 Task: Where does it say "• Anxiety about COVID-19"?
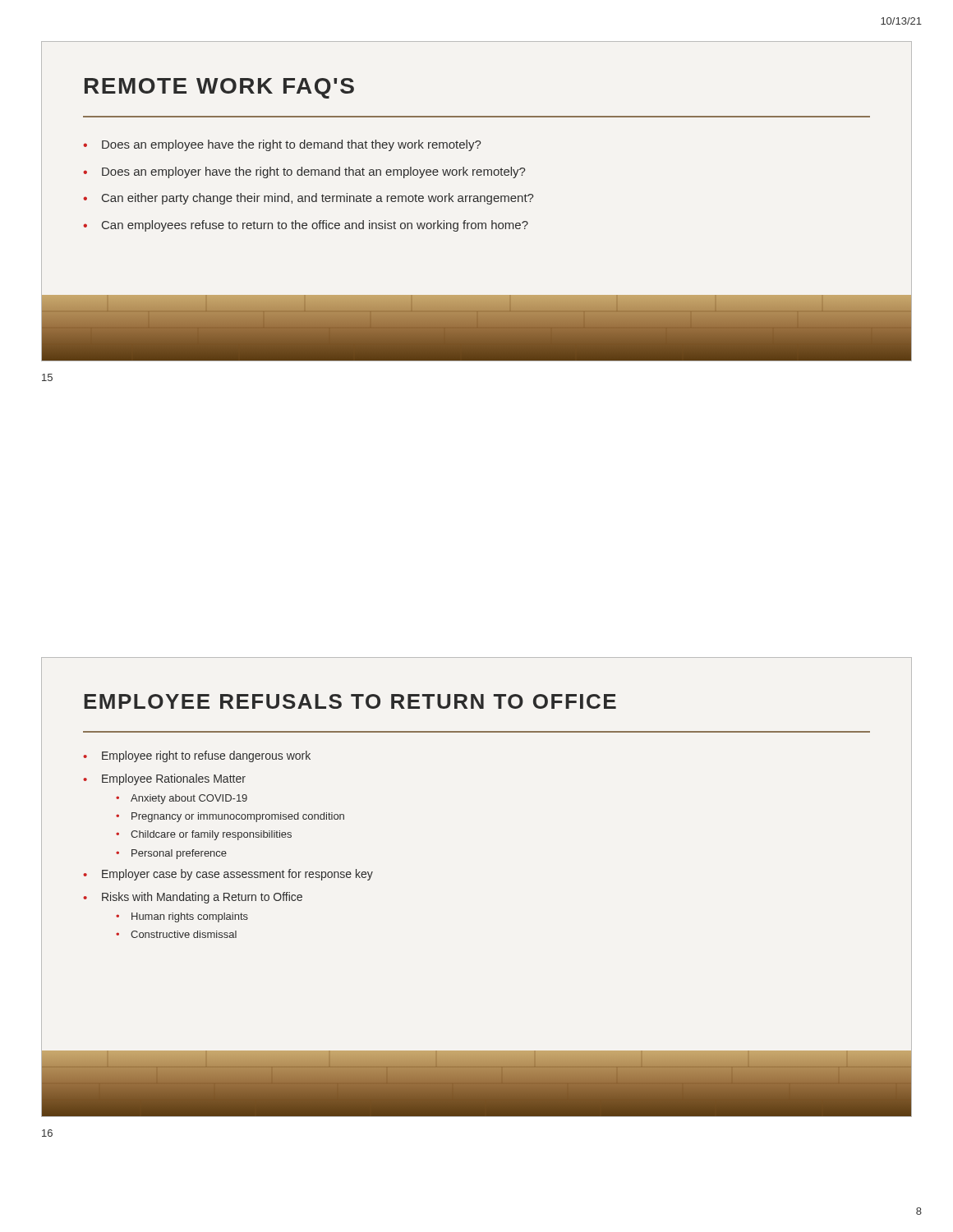(x=182, y=798)
